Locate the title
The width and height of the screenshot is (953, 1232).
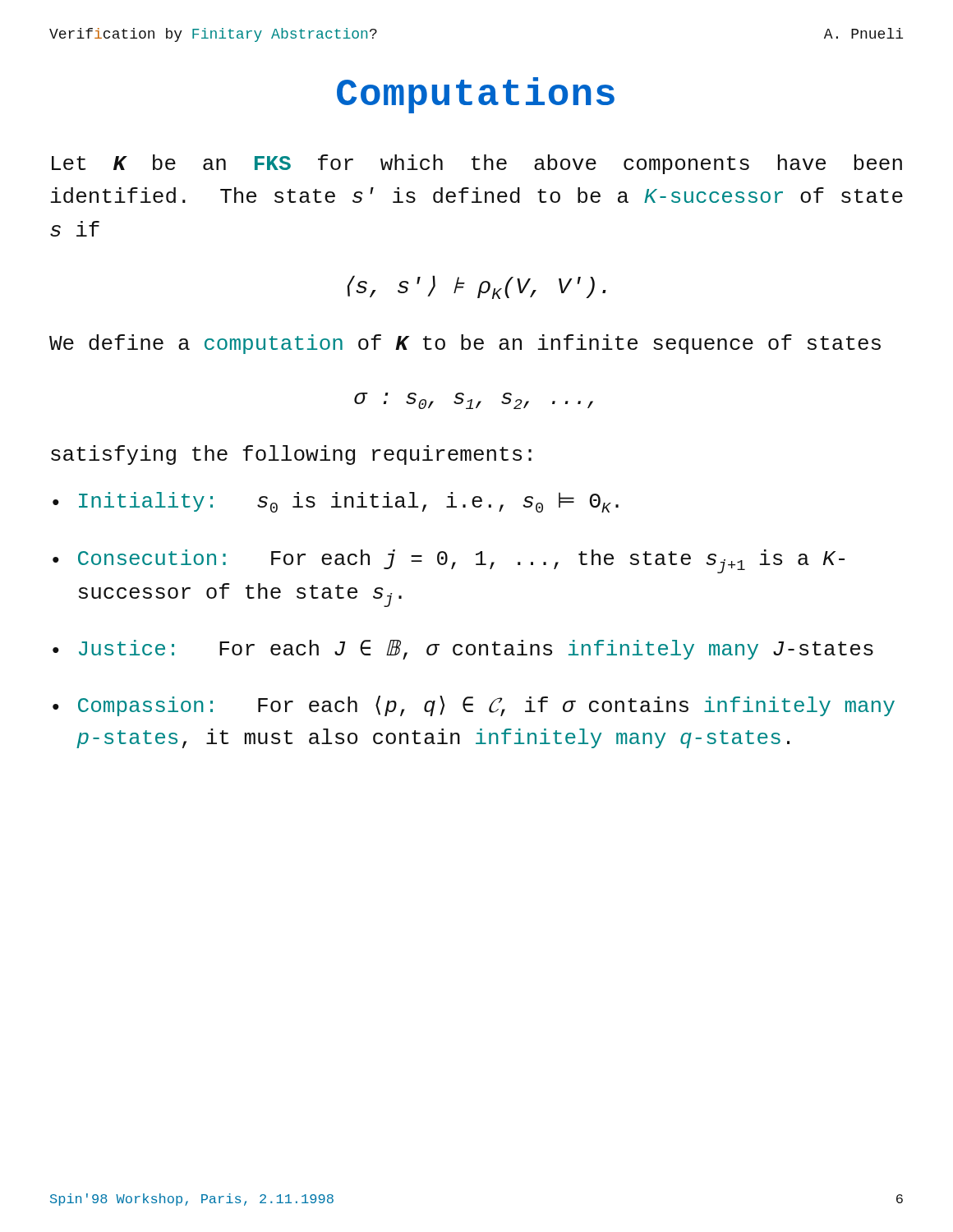coord(476,95)
